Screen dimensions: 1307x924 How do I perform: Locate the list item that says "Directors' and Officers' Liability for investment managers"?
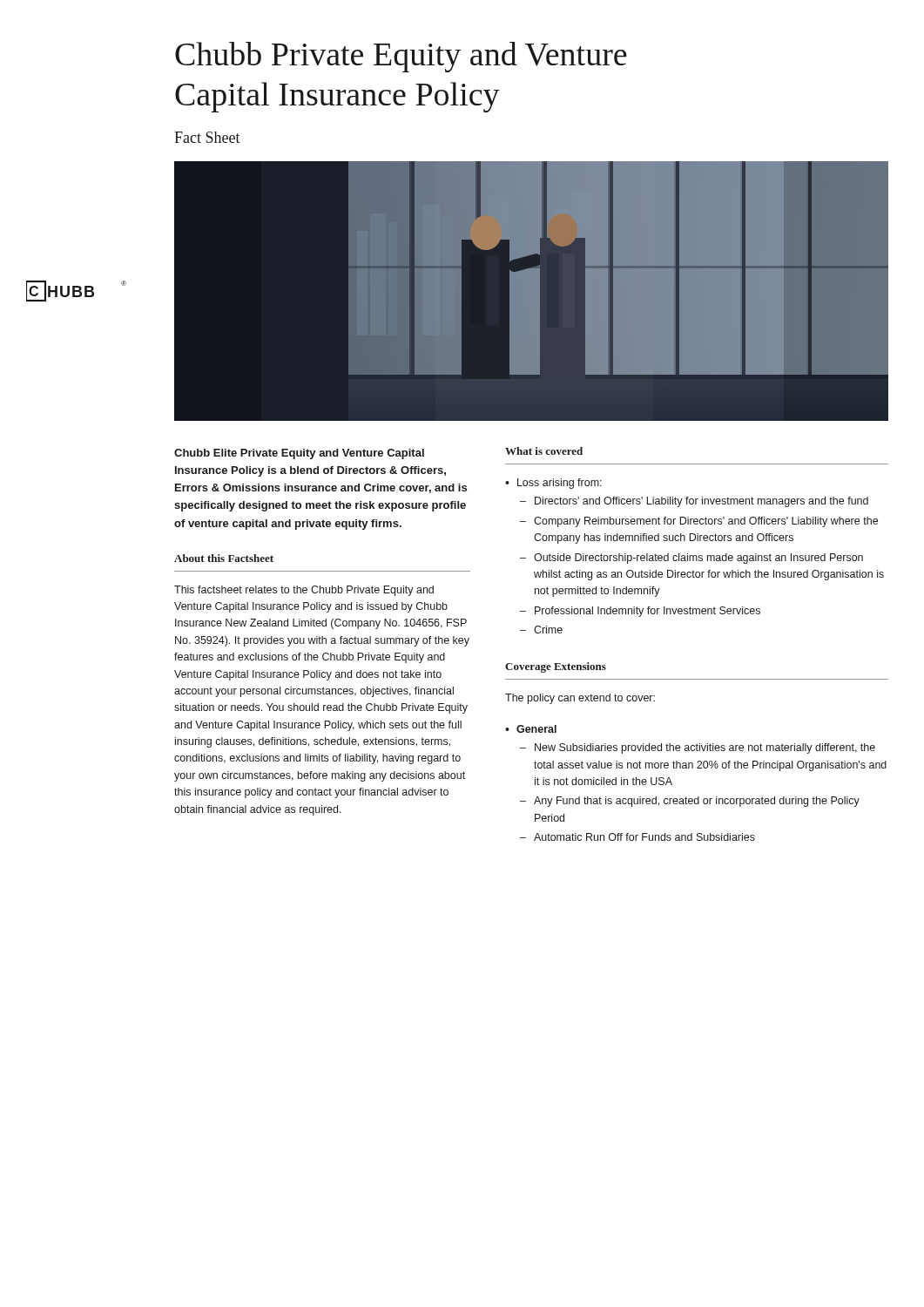coord(701,501)
